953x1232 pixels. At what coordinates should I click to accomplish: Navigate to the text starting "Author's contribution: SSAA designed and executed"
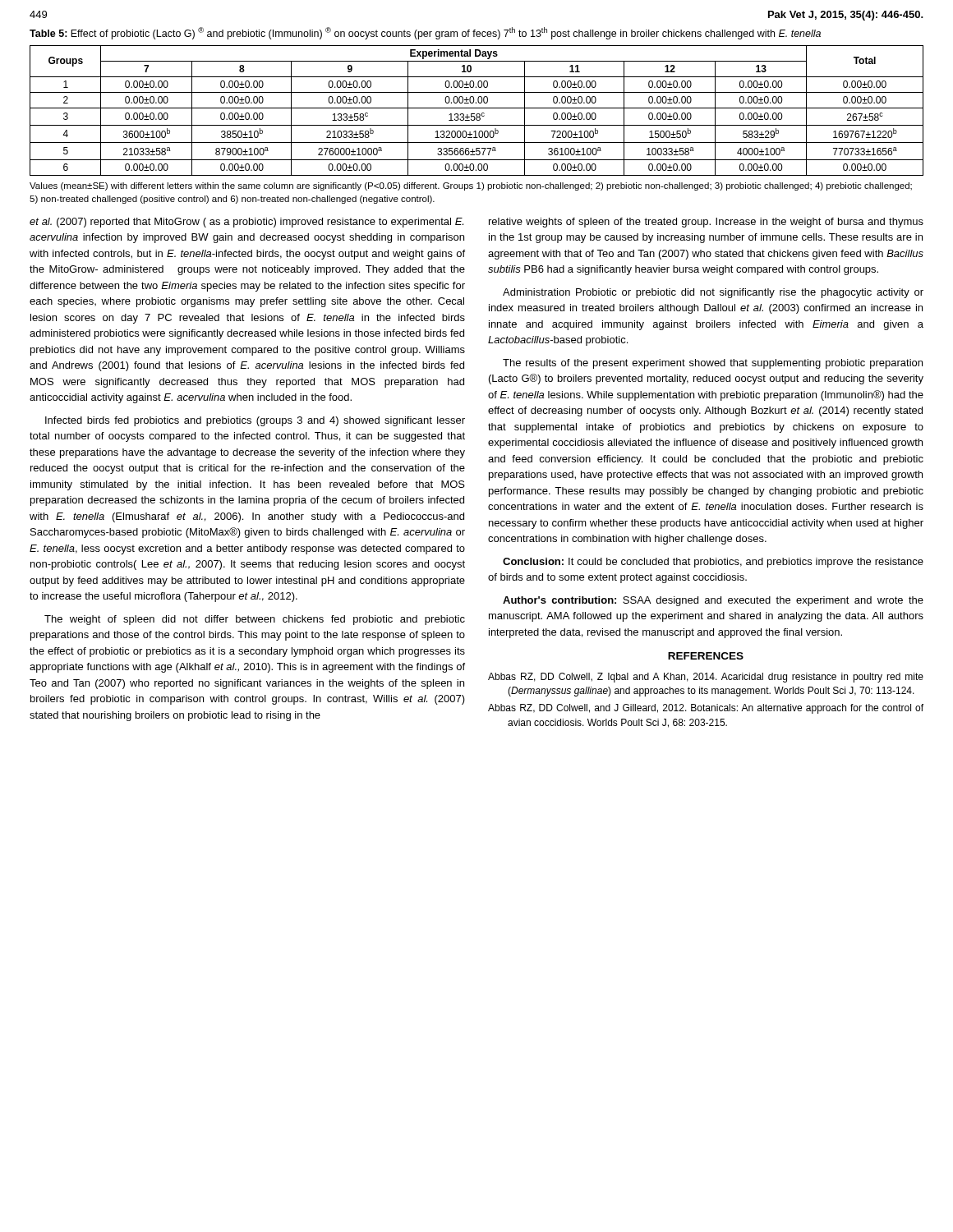pos(706,616)
